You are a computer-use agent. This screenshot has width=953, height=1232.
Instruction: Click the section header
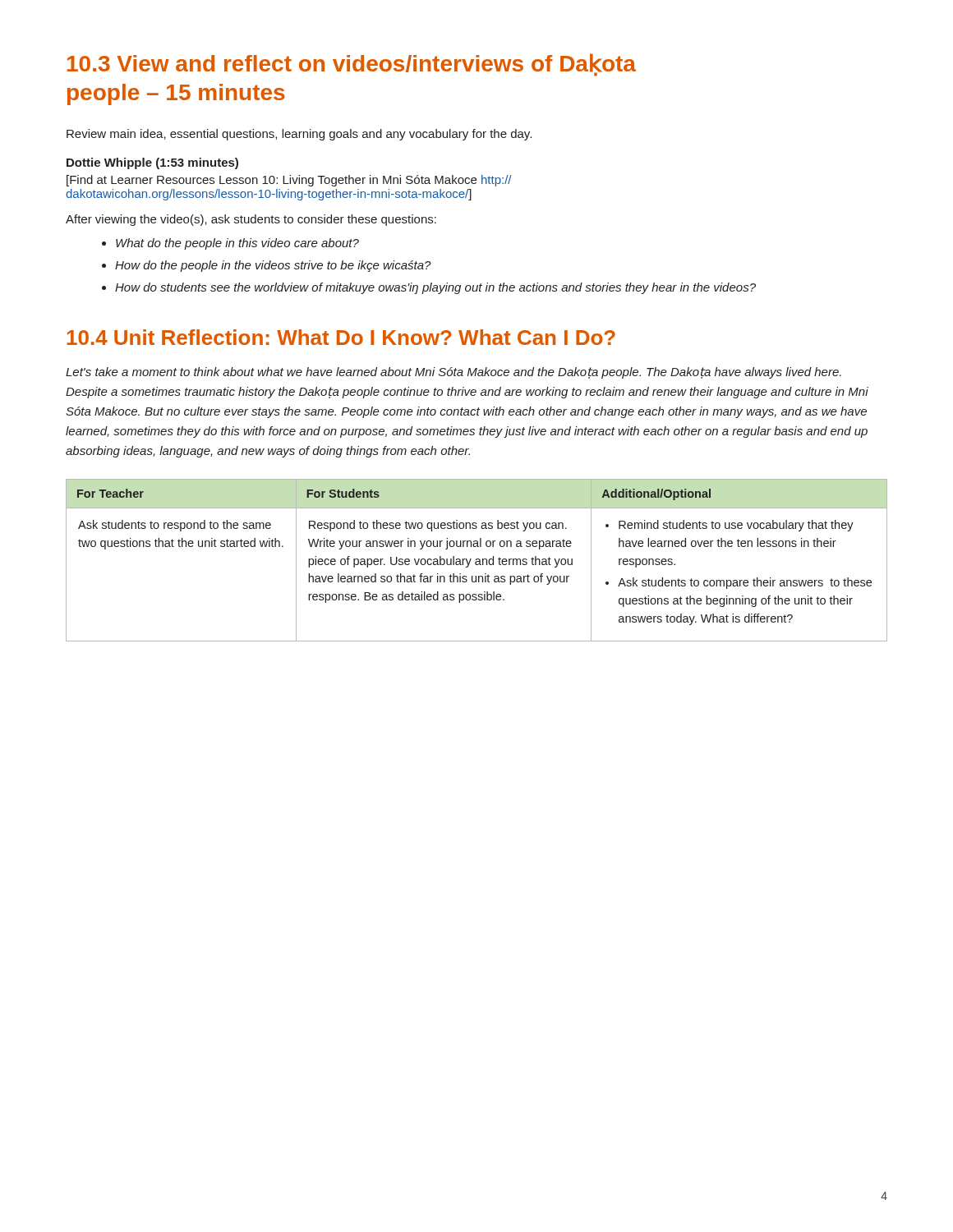(476, 162)
